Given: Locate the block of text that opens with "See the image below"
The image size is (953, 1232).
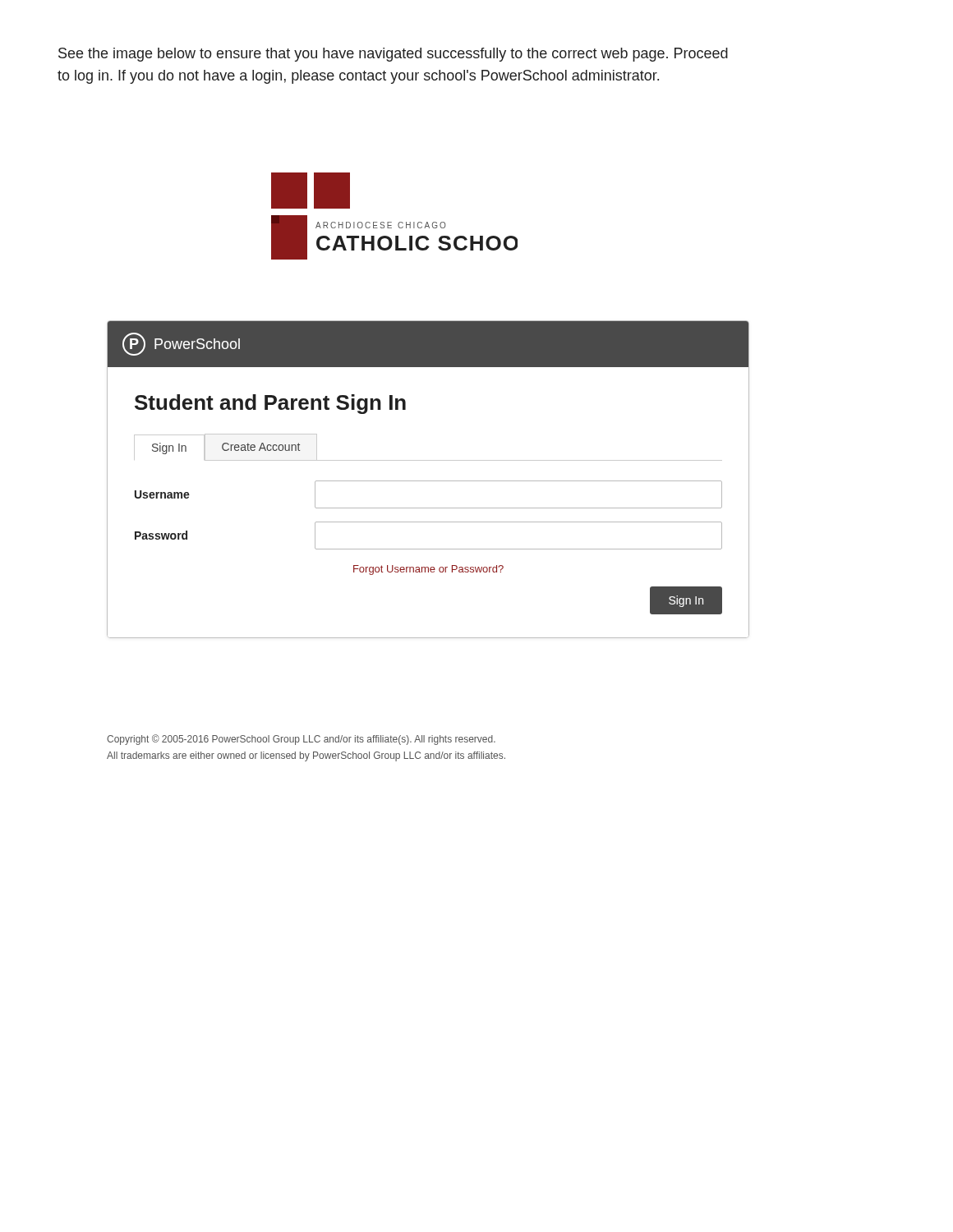Looking at the screenshot, I should point(393,64).
